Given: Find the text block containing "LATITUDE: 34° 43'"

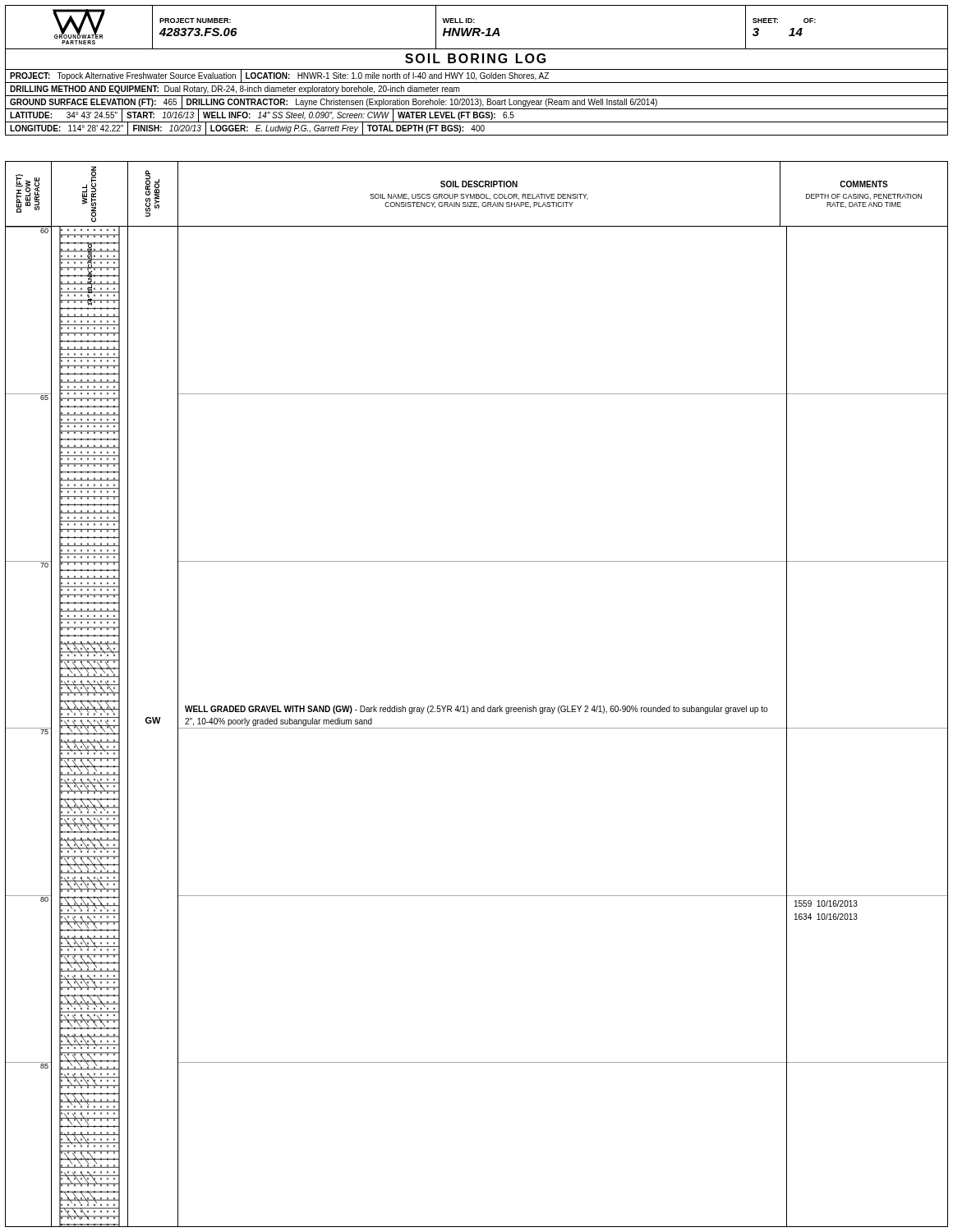Looking at the screenshot, I should (x=476, y=115).
